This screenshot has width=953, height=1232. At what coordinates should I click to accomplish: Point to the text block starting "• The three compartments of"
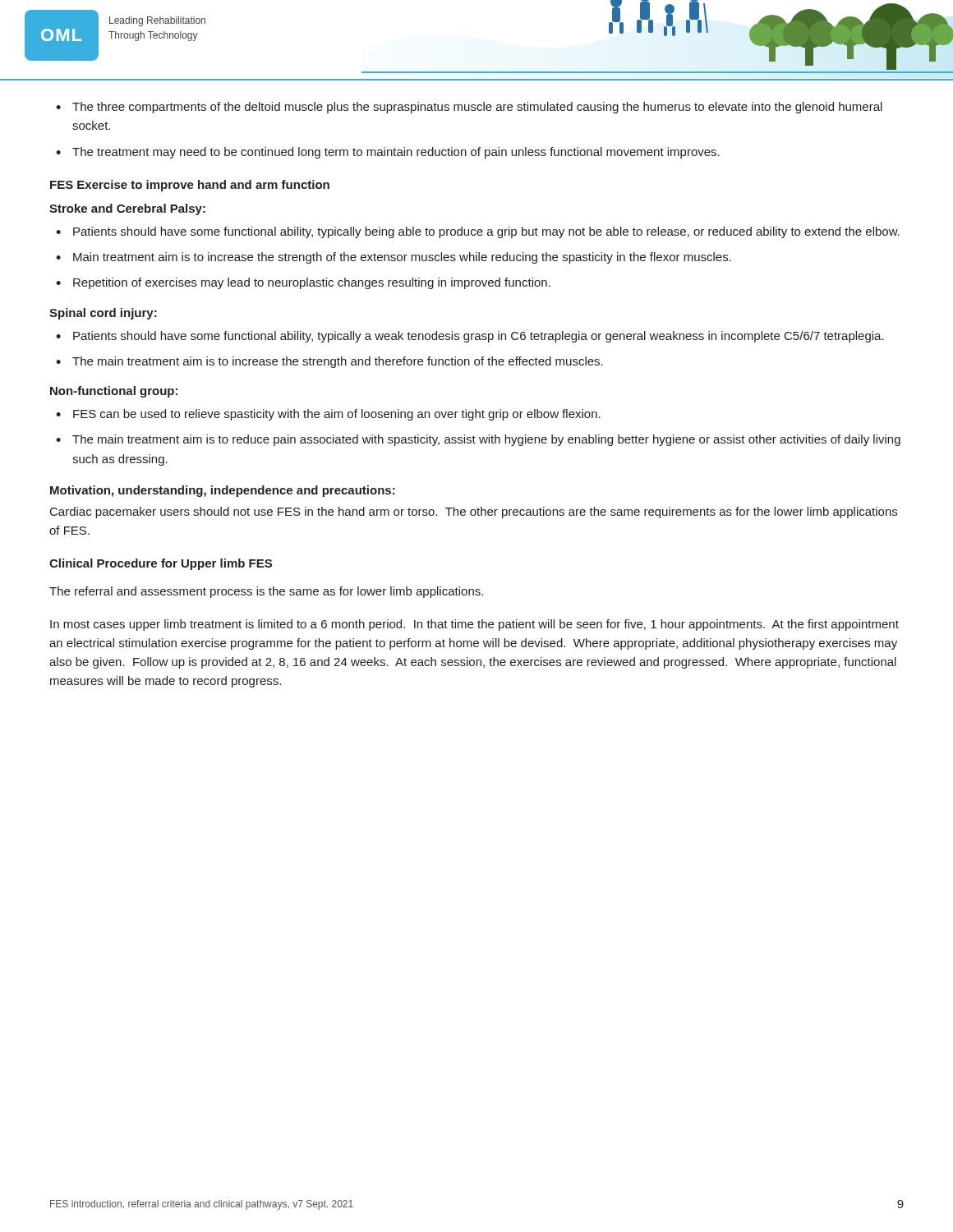tap(469, 115)
